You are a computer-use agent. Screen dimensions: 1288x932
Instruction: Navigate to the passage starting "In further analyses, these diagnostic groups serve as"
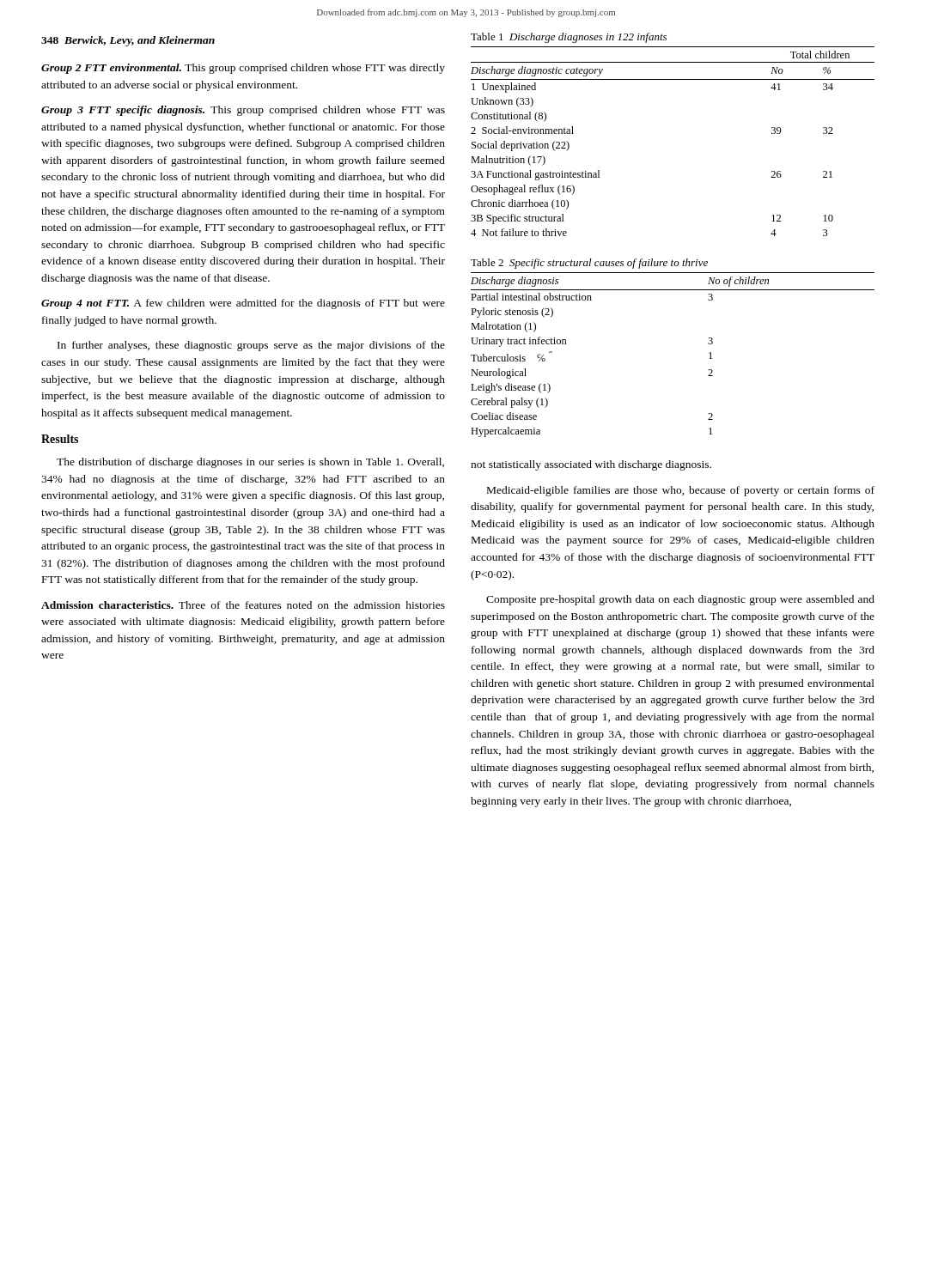tap(243, 379)
